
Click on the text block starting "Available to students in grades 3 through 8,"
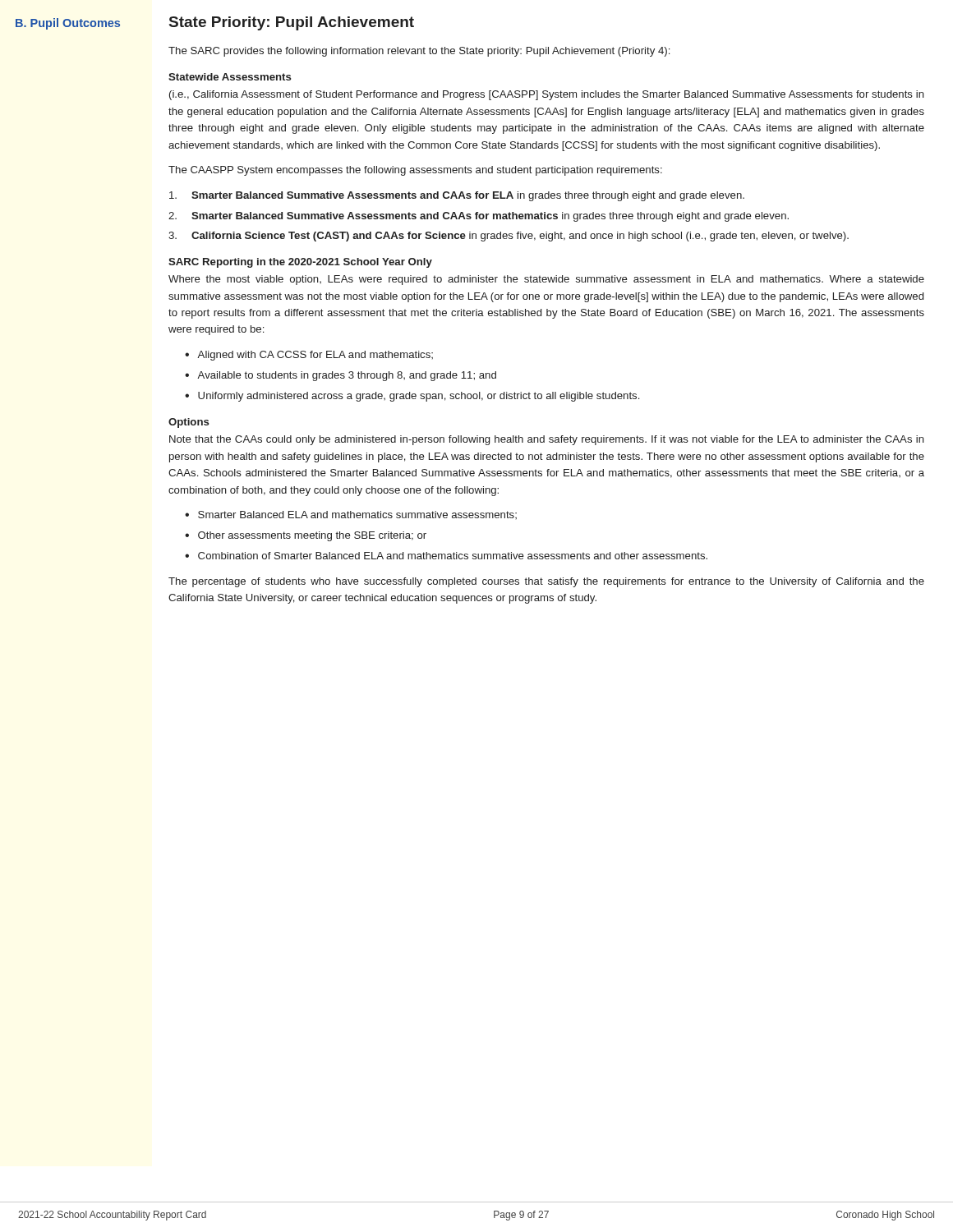click(341, 376)
